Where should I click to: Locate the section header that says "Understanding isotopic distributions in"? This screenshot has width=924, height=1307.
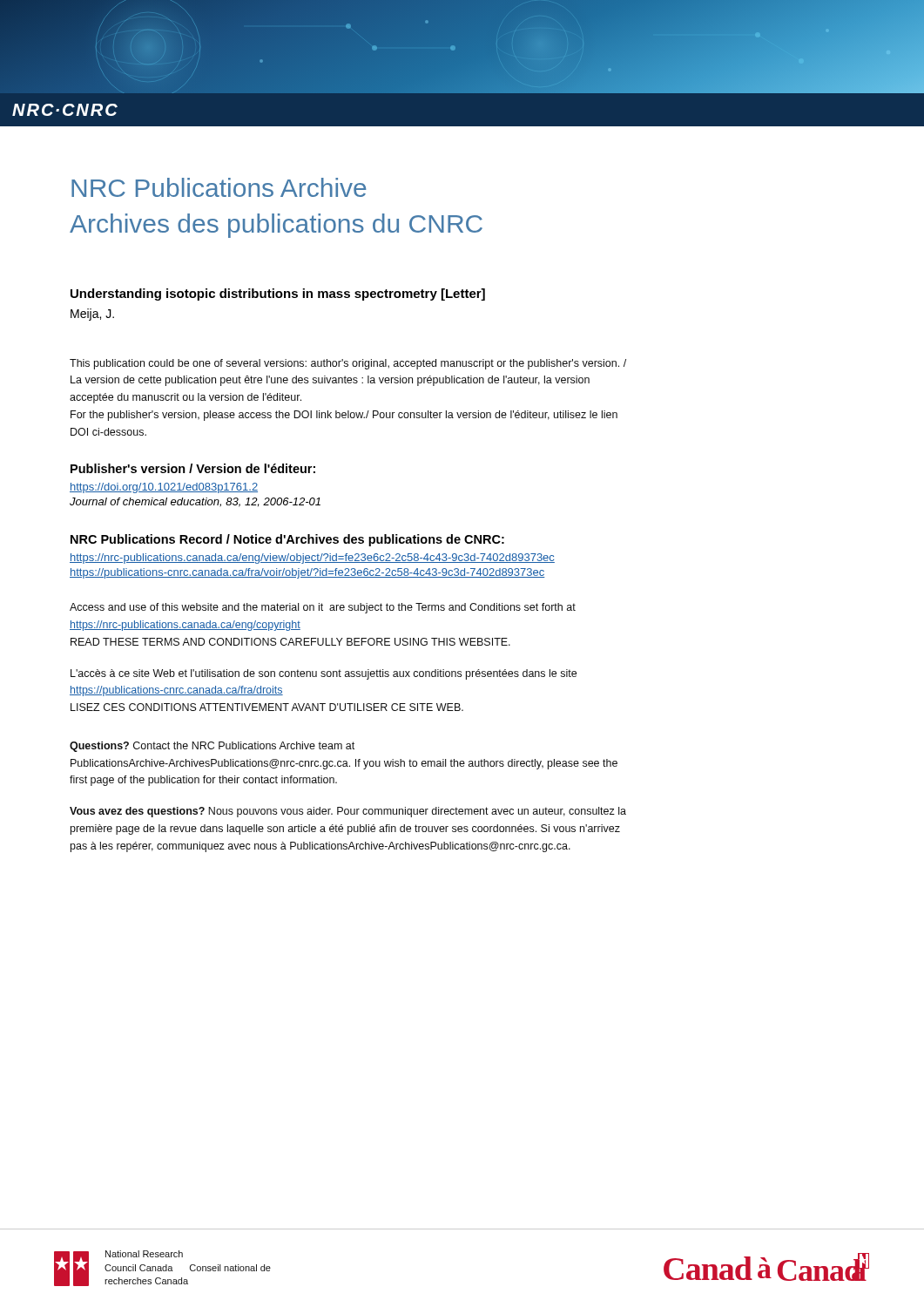(278, 293)
